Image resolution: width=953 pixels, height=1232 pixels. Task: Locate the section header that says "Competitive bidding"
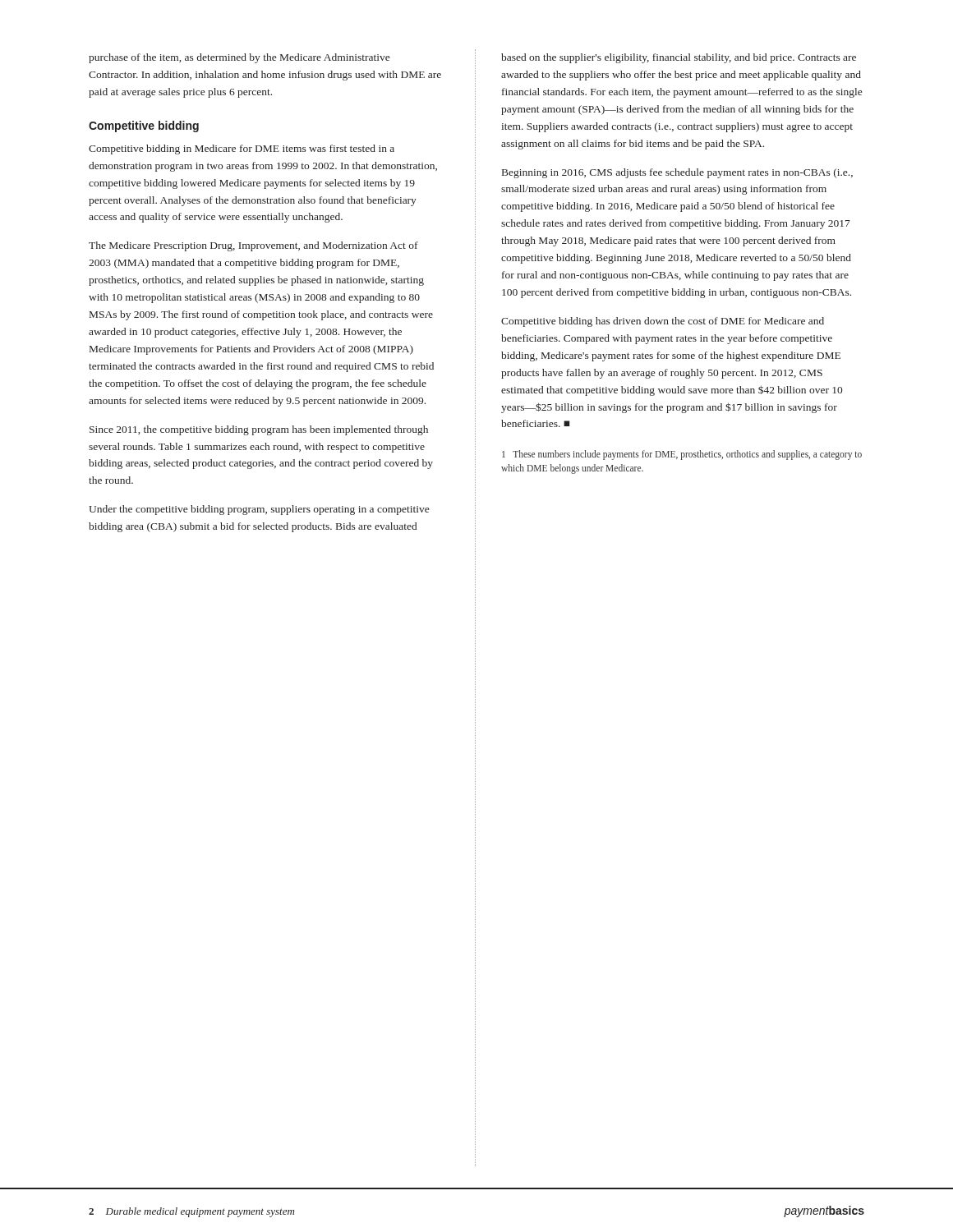pyautogui.click(x=144, y=125)
